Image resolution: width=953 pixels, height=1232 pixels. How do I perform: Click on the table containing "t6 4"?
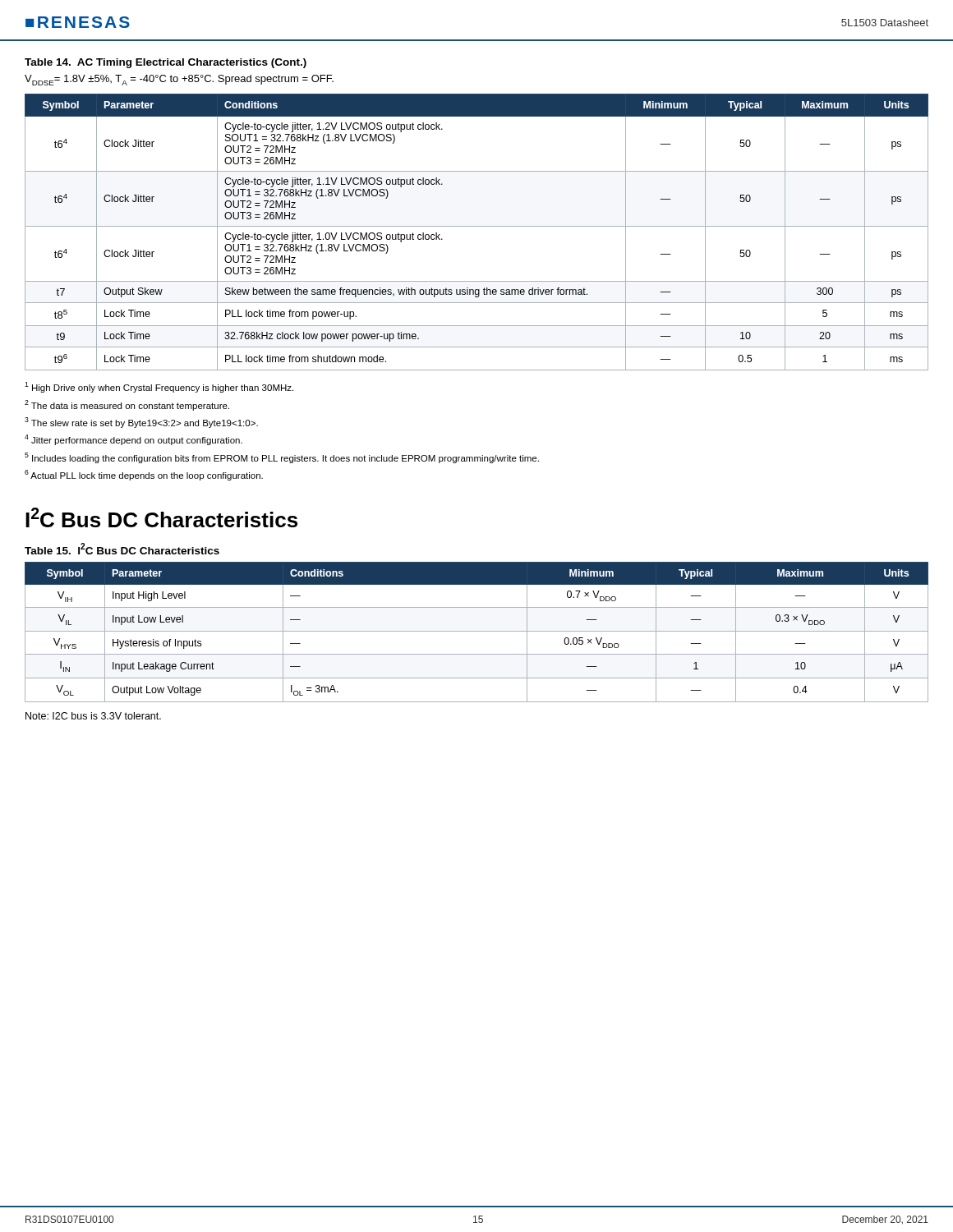click(x=476, y=232)
